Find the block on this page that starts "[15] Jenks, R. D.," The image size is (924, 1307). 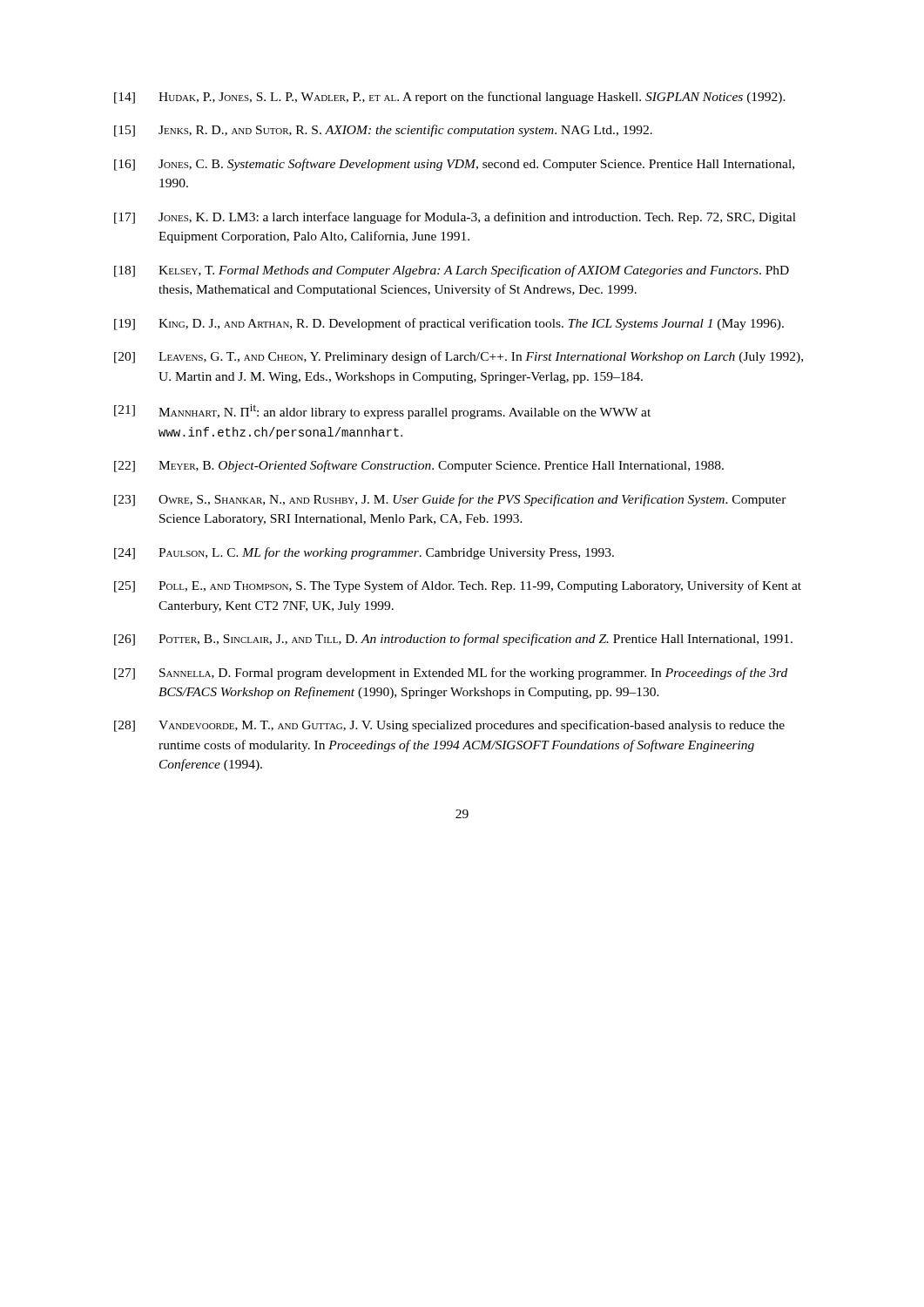[x=462, y=130]
